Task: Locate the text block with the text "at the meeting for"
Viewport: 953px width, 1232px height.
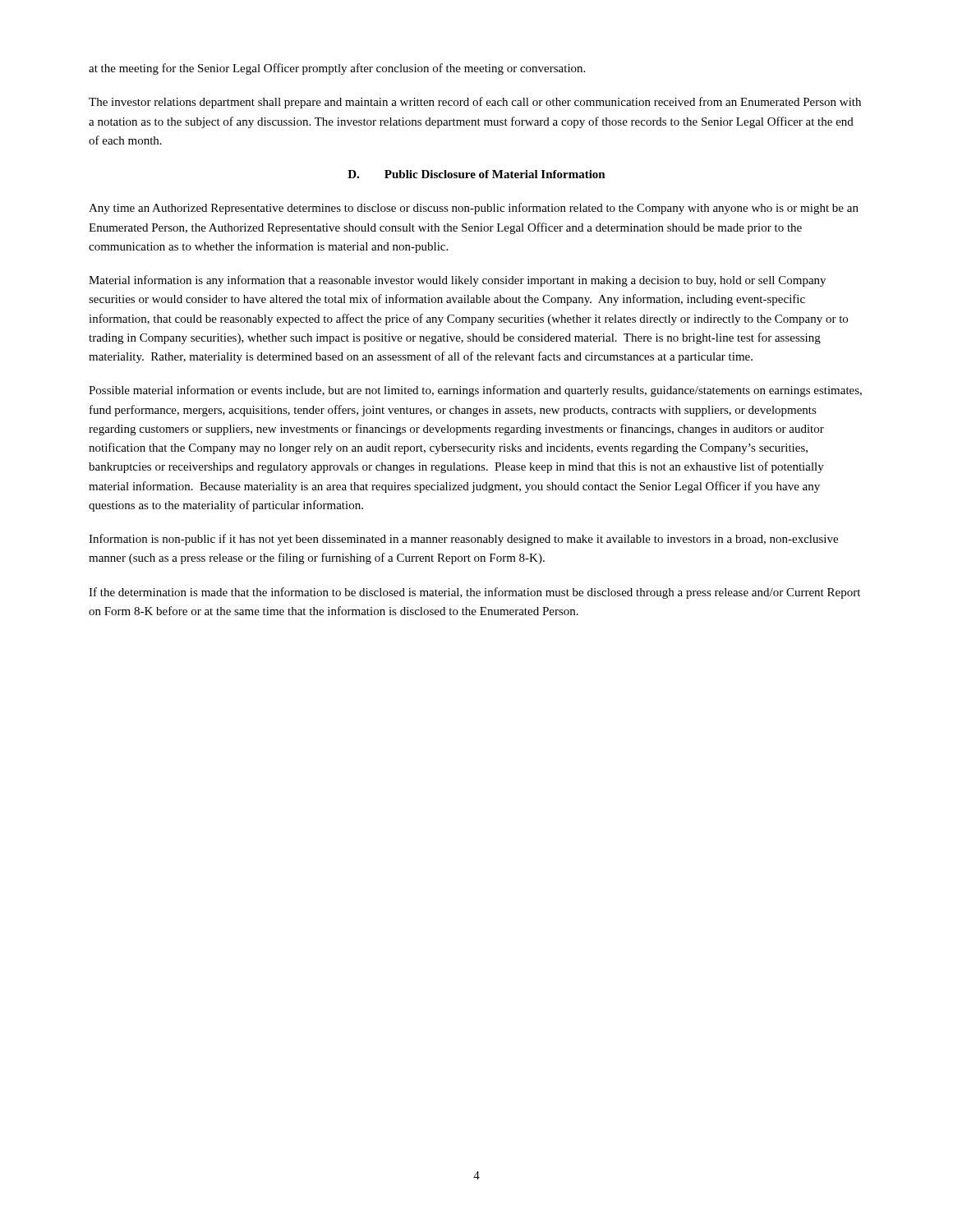Action: point(337,68)
